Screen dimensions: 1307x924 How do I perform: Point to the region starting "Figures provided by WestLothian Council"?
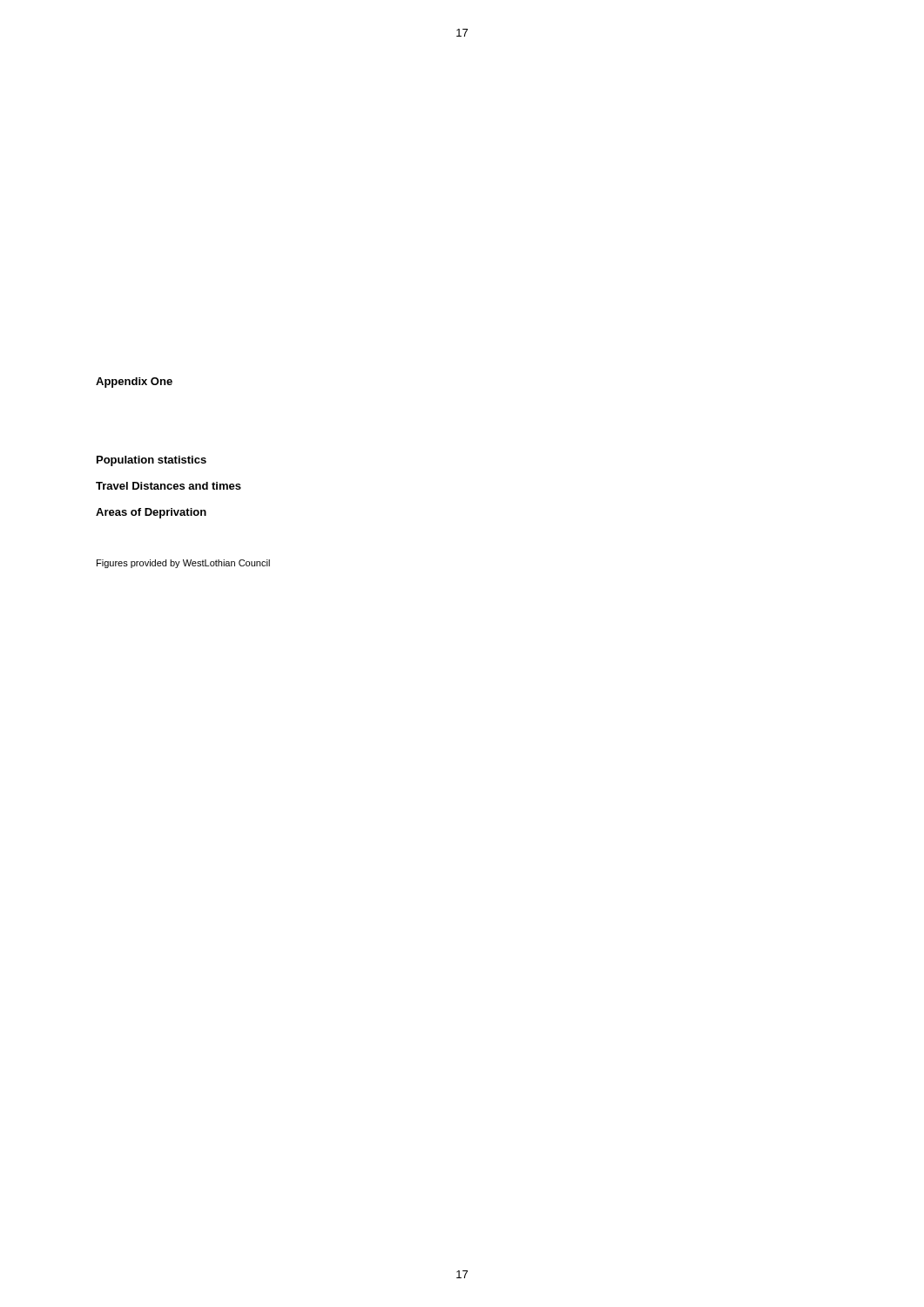[183, 563]
